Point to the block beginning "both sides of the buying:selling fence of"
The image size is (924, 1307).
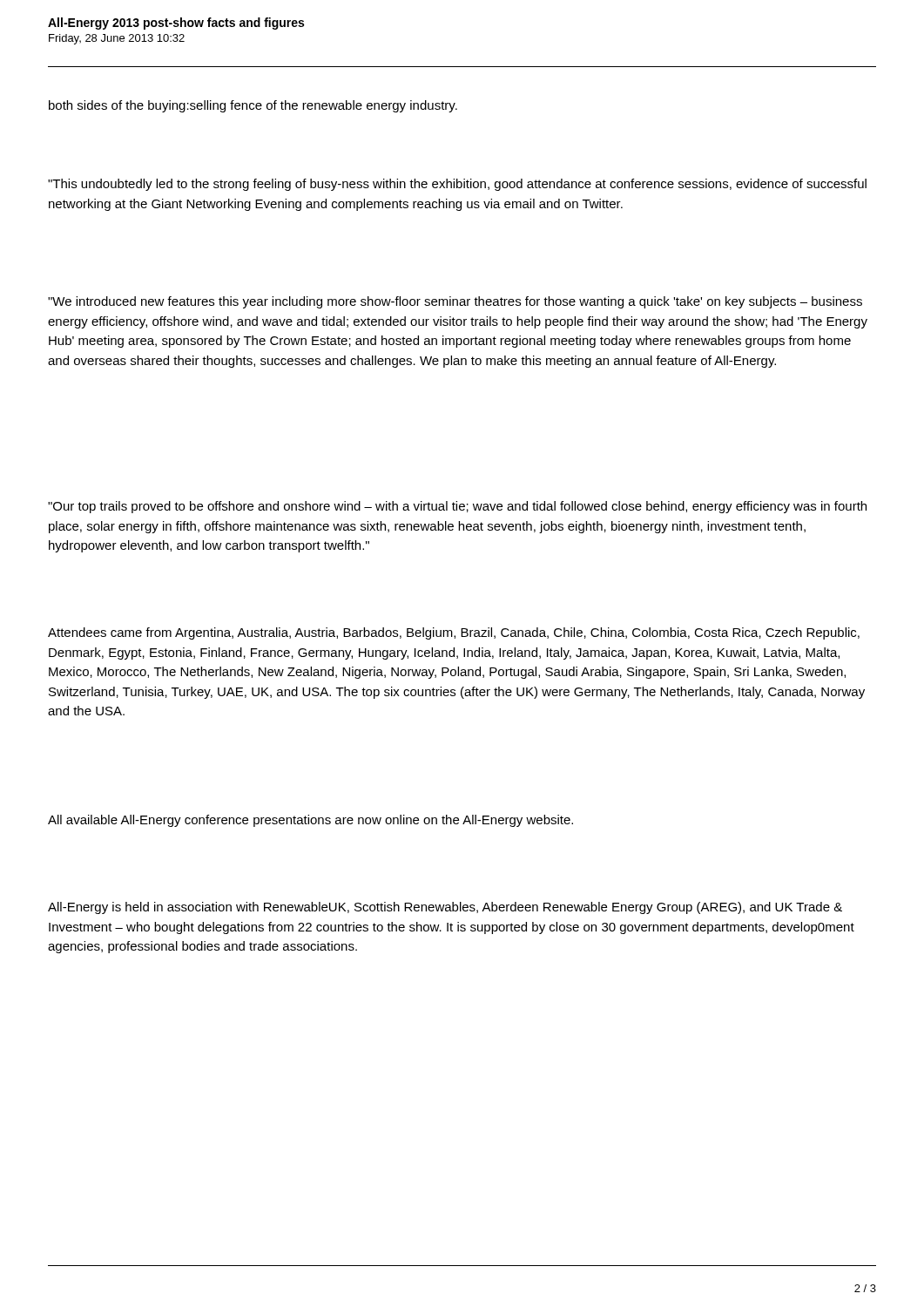(253, 105)
